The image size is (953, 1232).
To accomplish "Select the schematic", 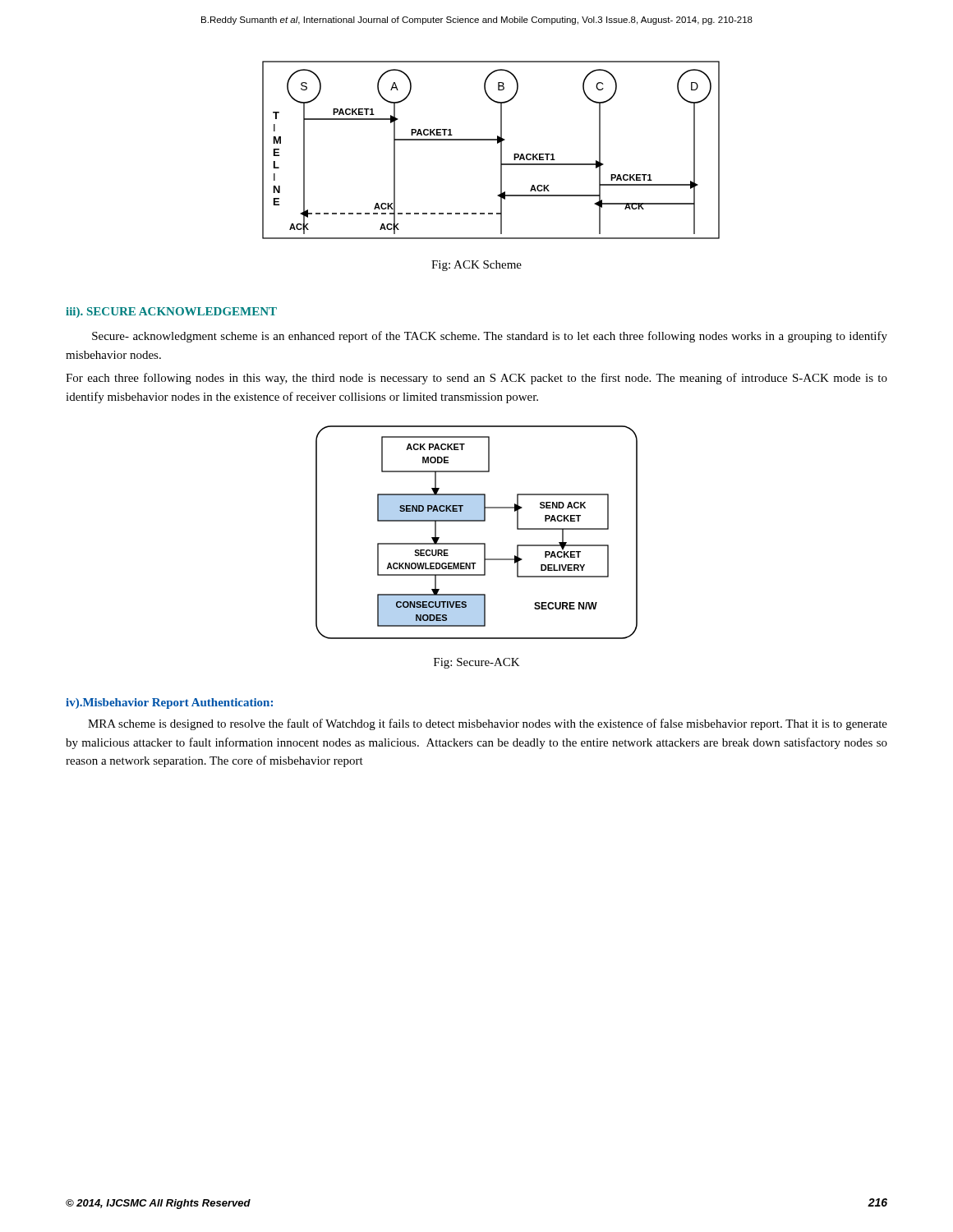I will pos(476,154).
